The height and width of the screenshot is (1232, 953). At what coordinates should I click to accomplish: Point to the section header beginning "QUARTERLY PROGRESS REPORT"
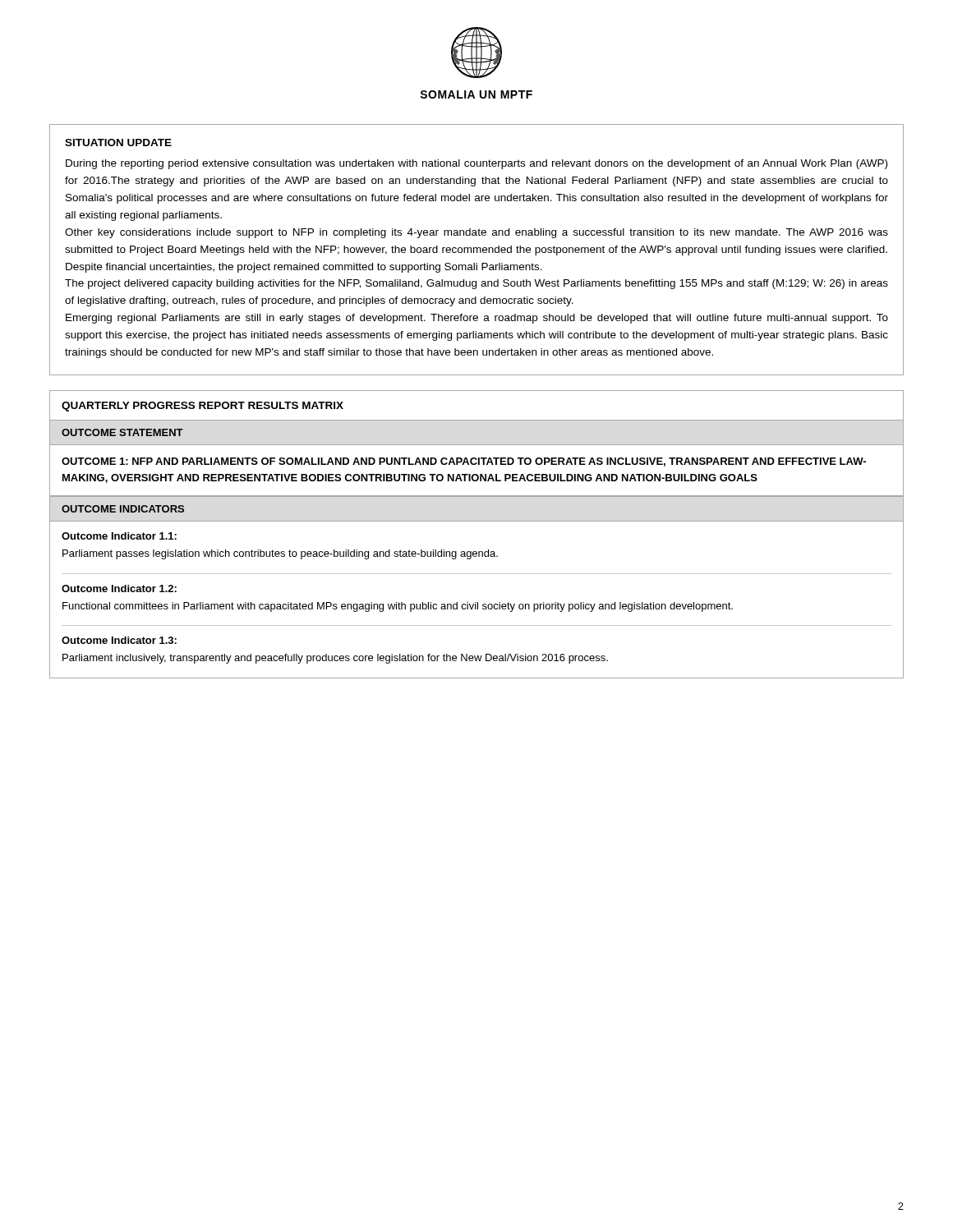[203, 405]
